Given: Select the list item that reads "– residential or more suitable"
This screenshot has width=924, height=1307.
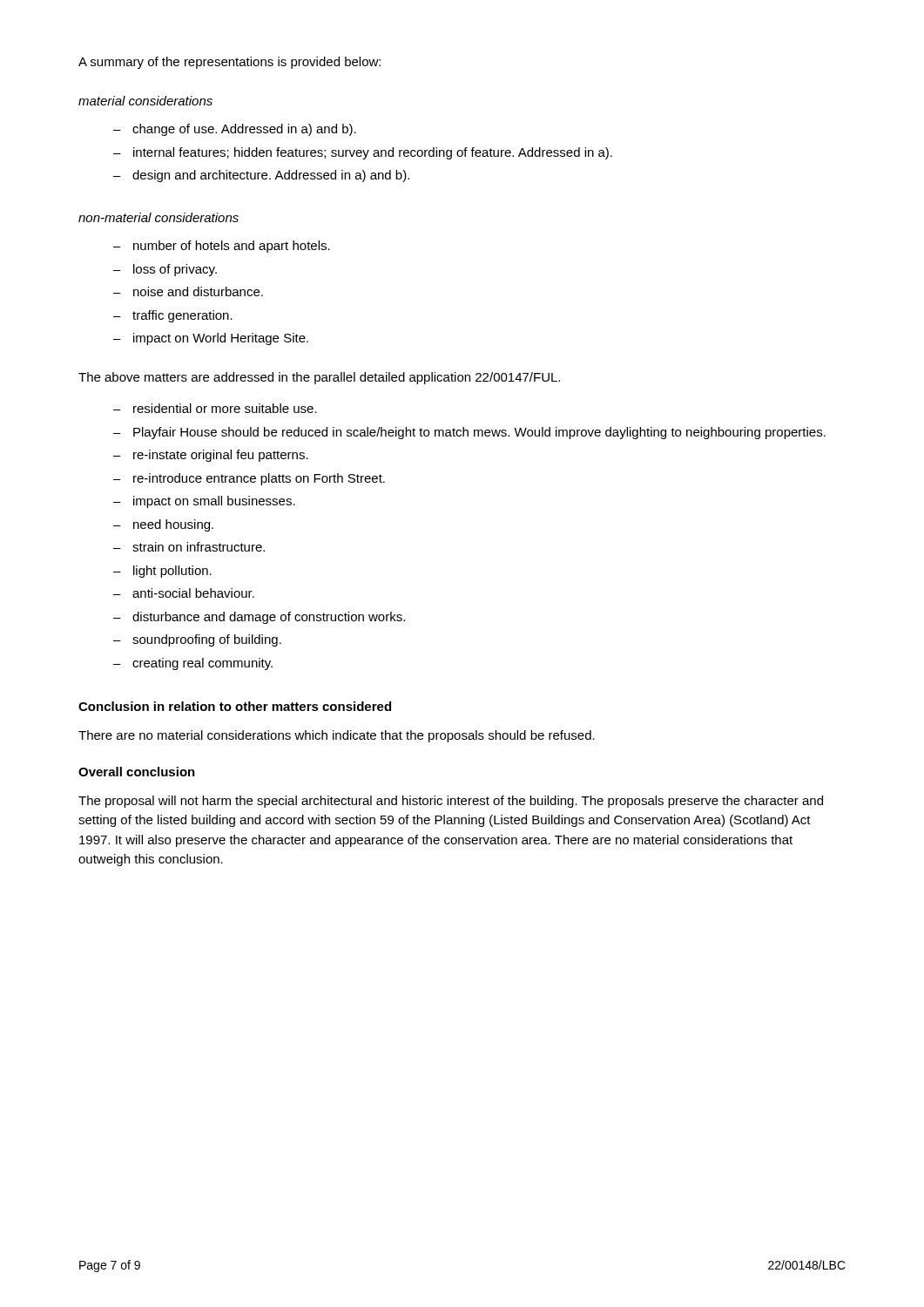Looking at the screenshot, I should tap(215, 408).
